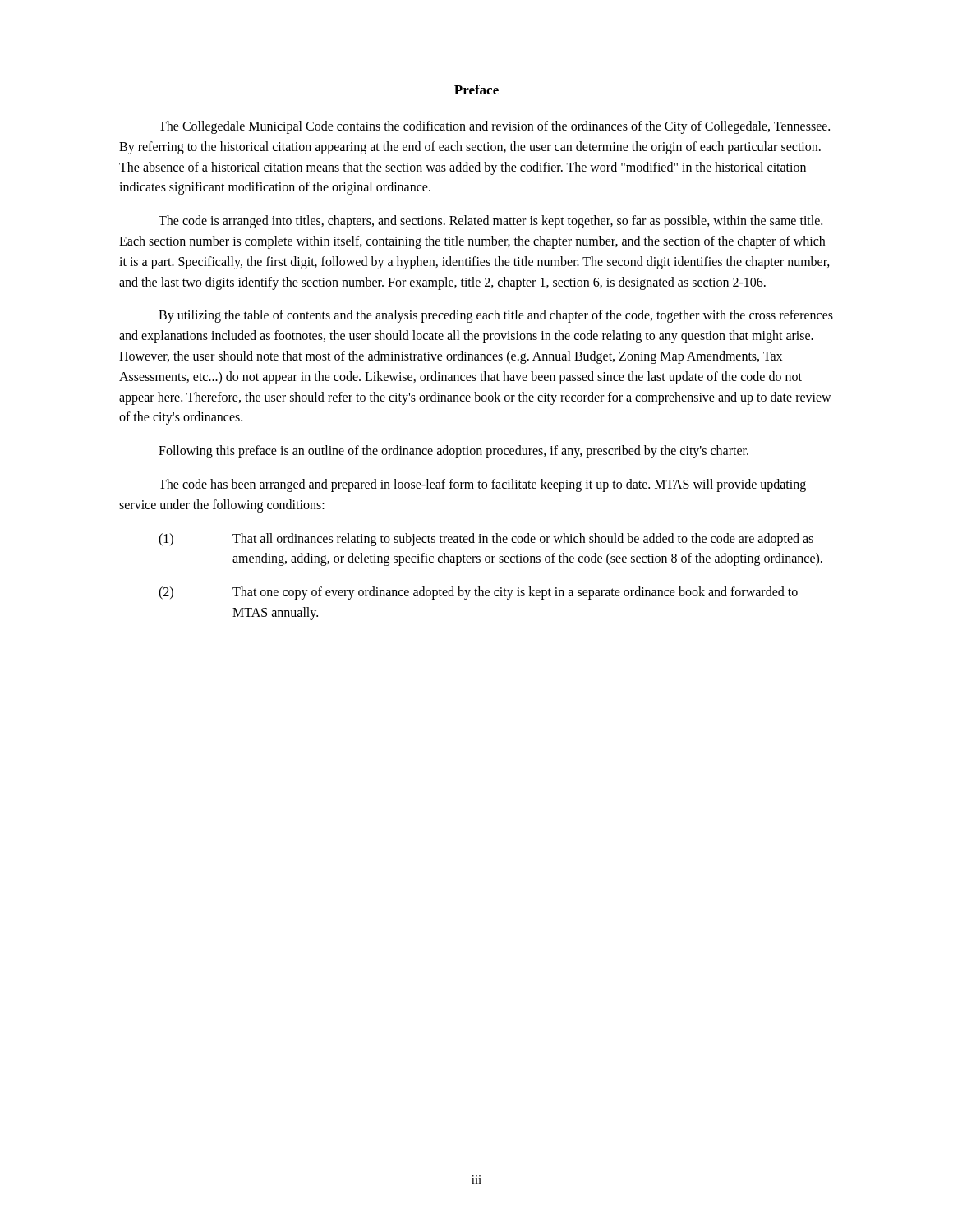953x1232 pixels.
Task: Find the block starting "The Collegedale Municipal Code"
Action: [x=475, y=157]
